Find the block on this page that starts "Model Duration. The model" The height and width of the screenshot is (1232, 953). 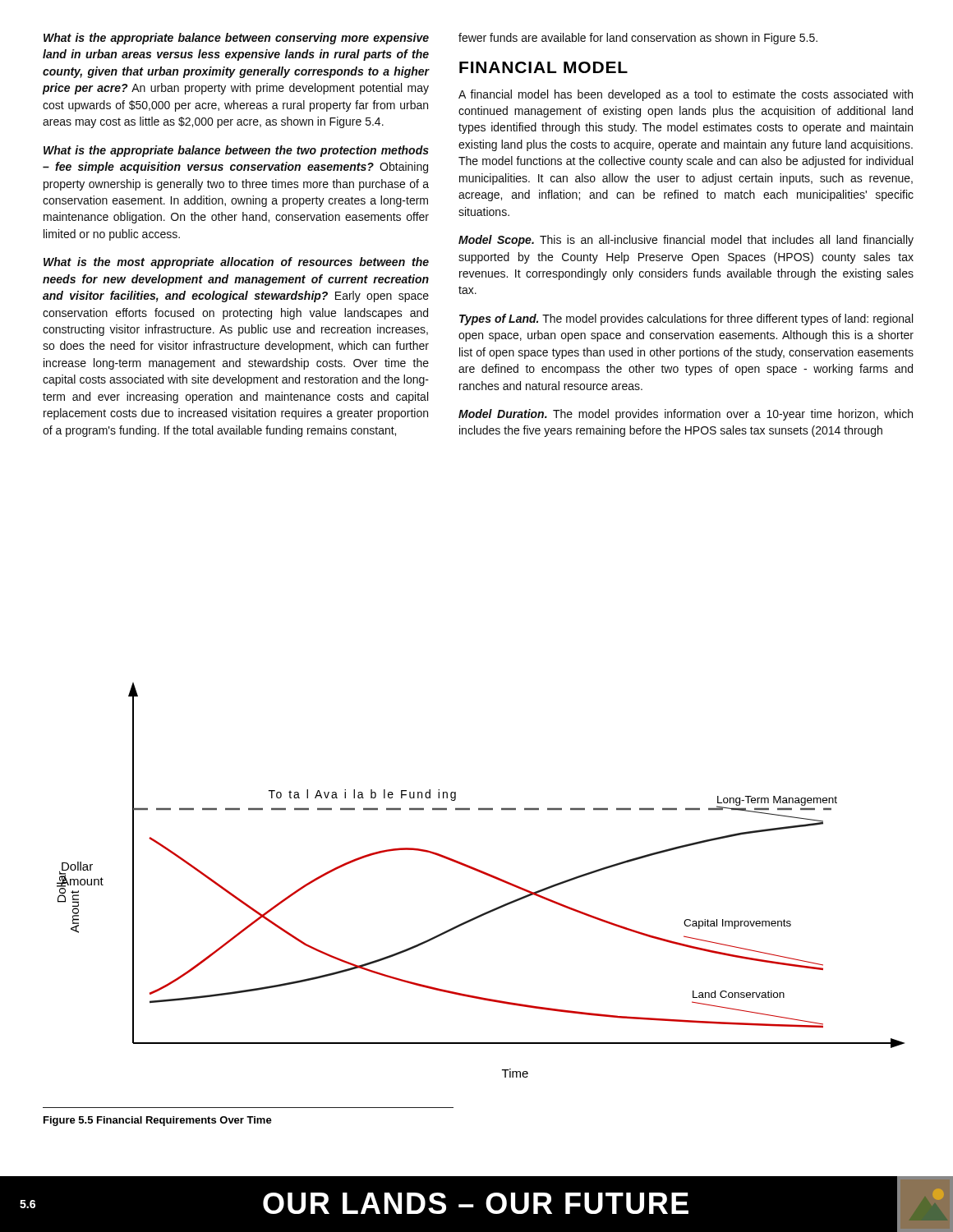[x=686, y=423]
